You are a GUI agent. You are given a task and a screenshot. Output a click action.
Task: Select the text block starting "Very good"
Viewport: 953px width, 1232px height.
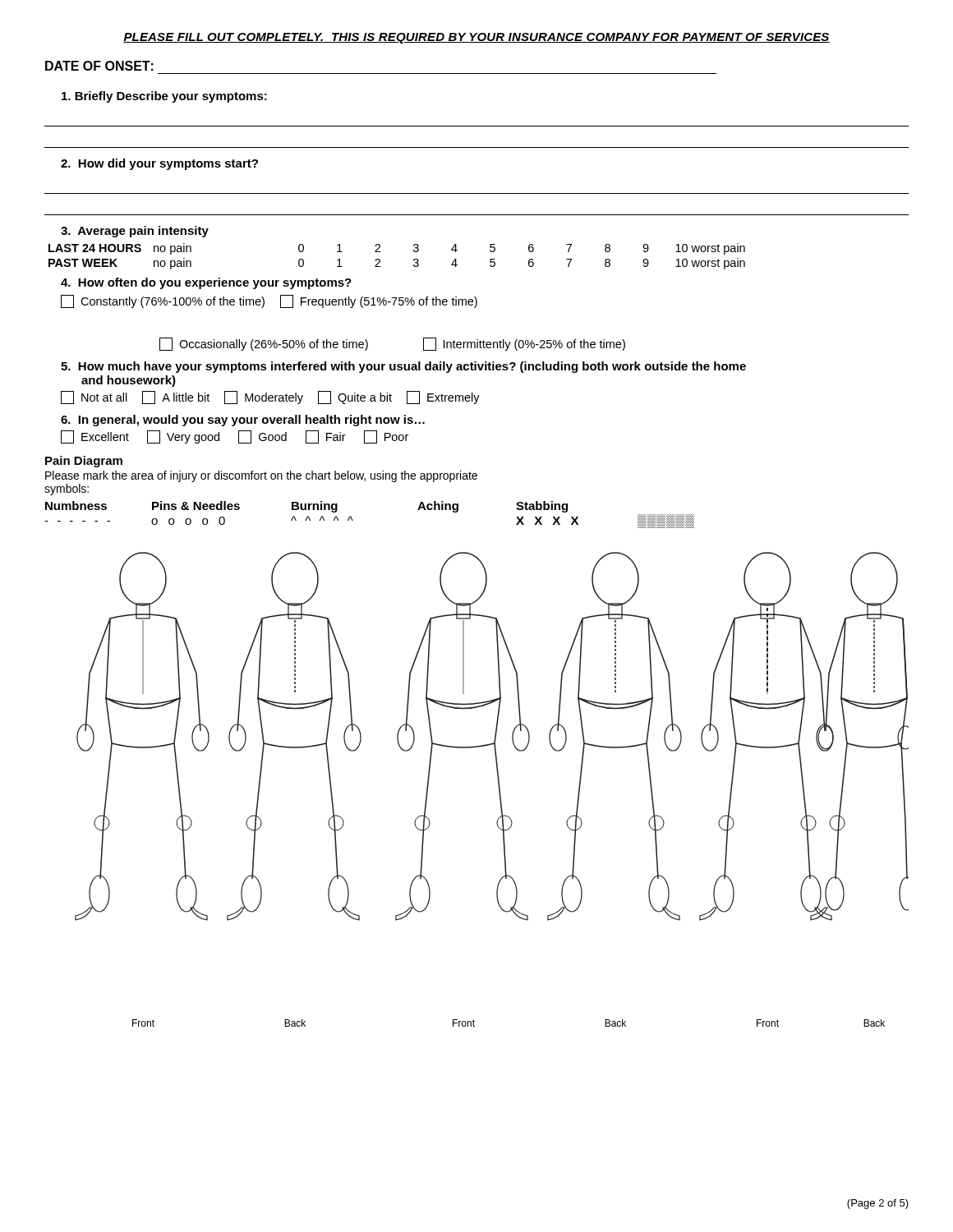click(x=184, y=437)
